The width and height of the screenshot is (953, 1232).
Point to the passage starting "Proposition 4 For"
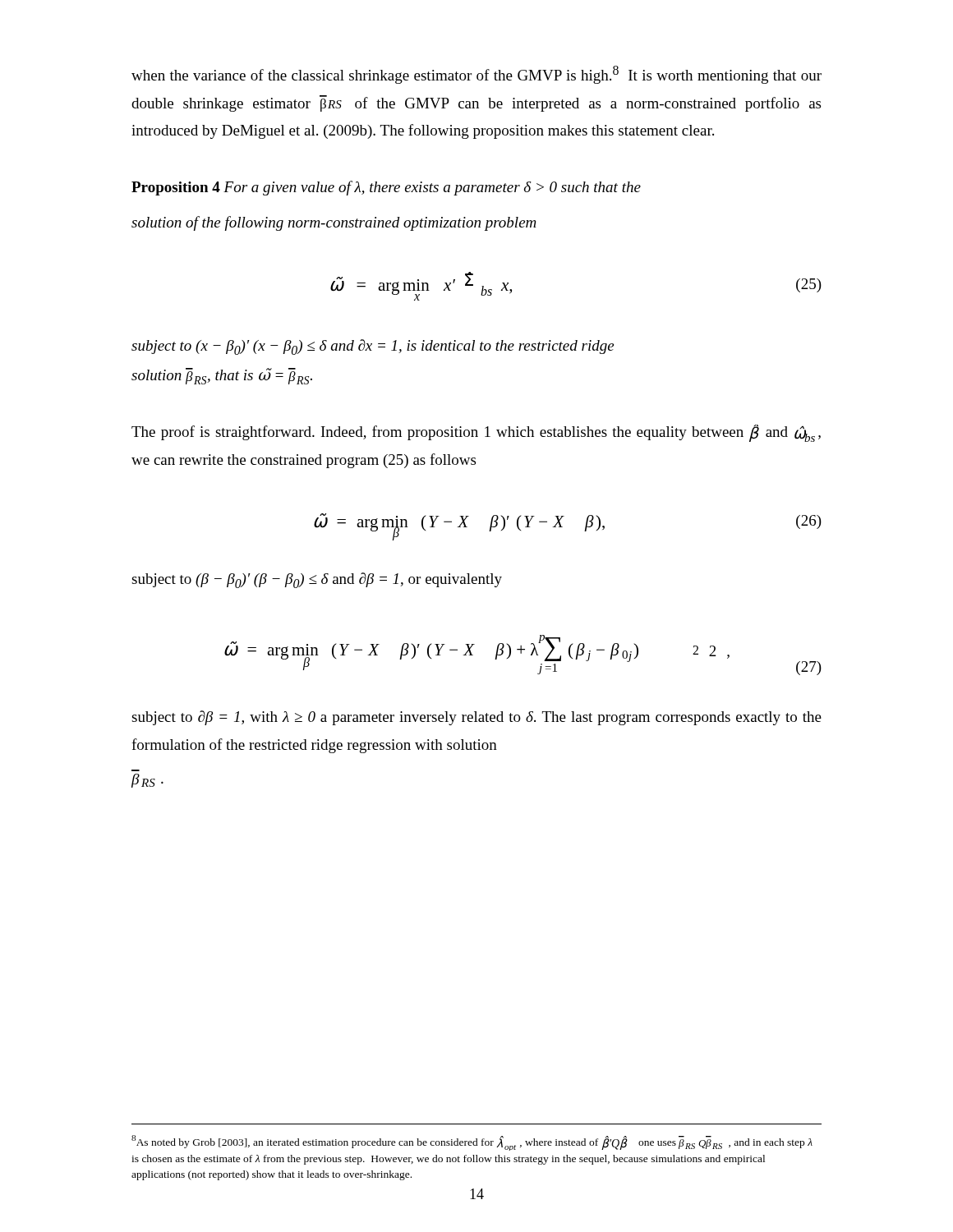(x=386, y=187)
